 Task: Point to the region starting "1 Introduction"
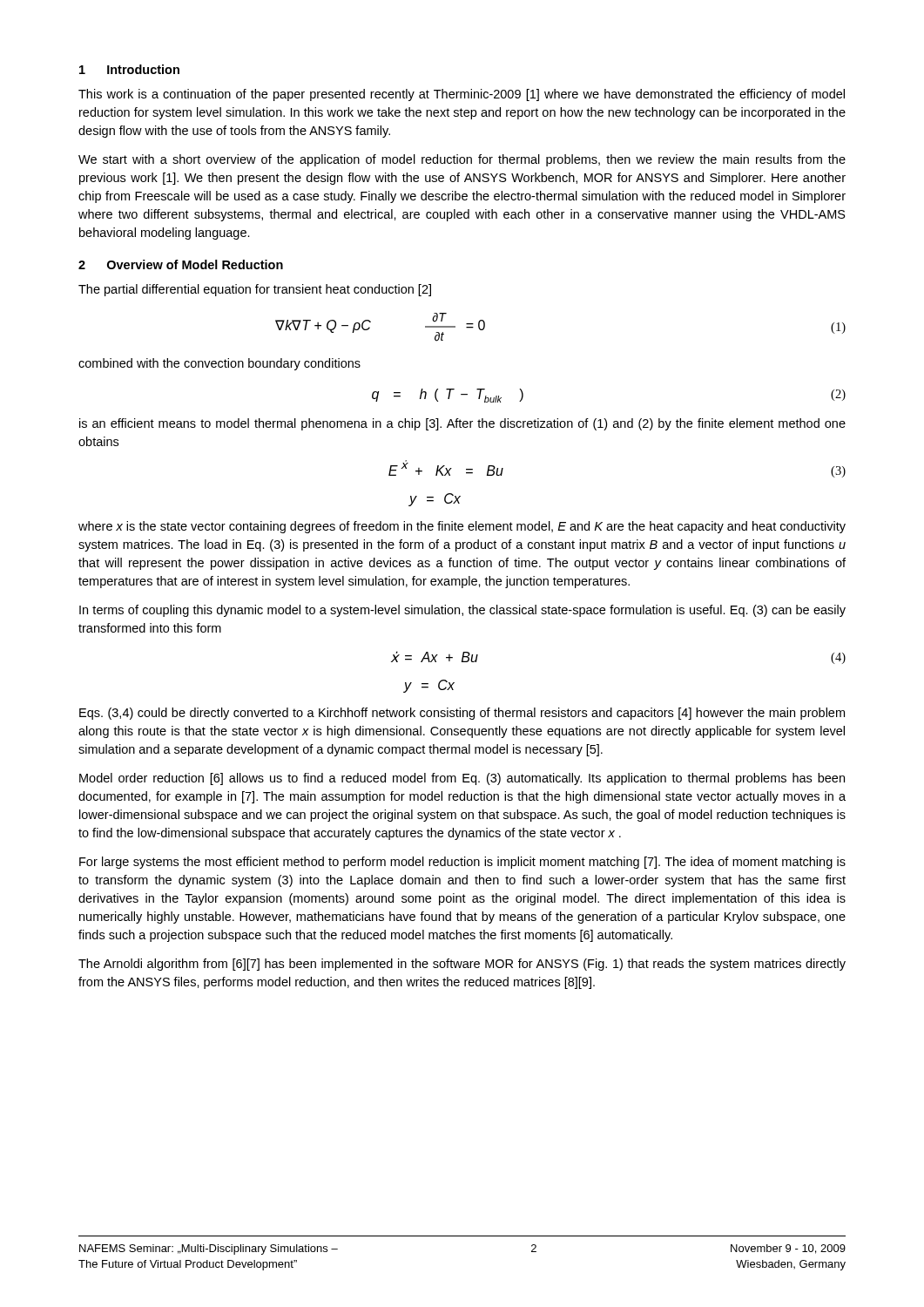coord(129,70)
